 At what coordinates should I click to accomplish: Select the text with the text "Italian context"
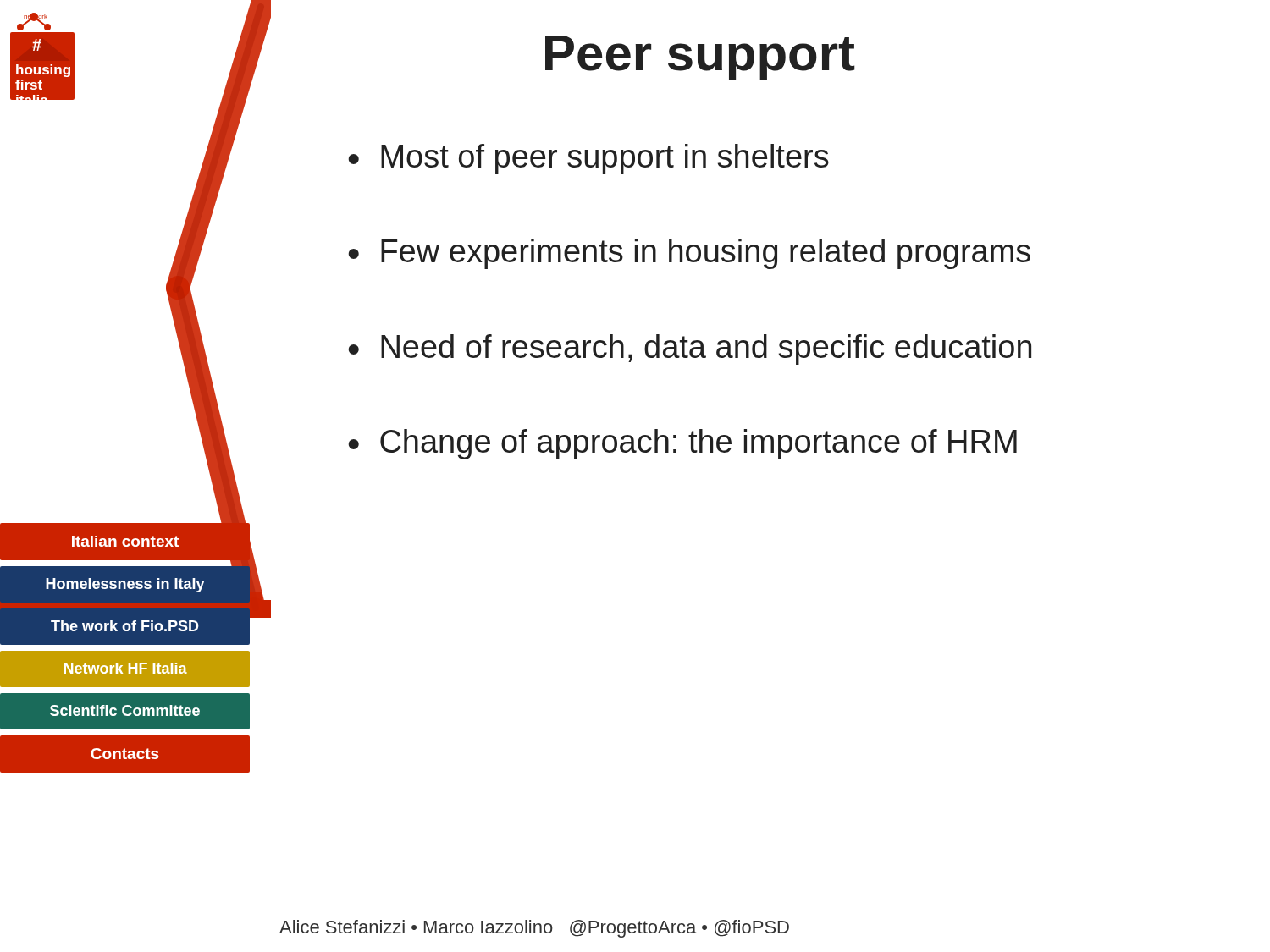click(x=125, y=541)
